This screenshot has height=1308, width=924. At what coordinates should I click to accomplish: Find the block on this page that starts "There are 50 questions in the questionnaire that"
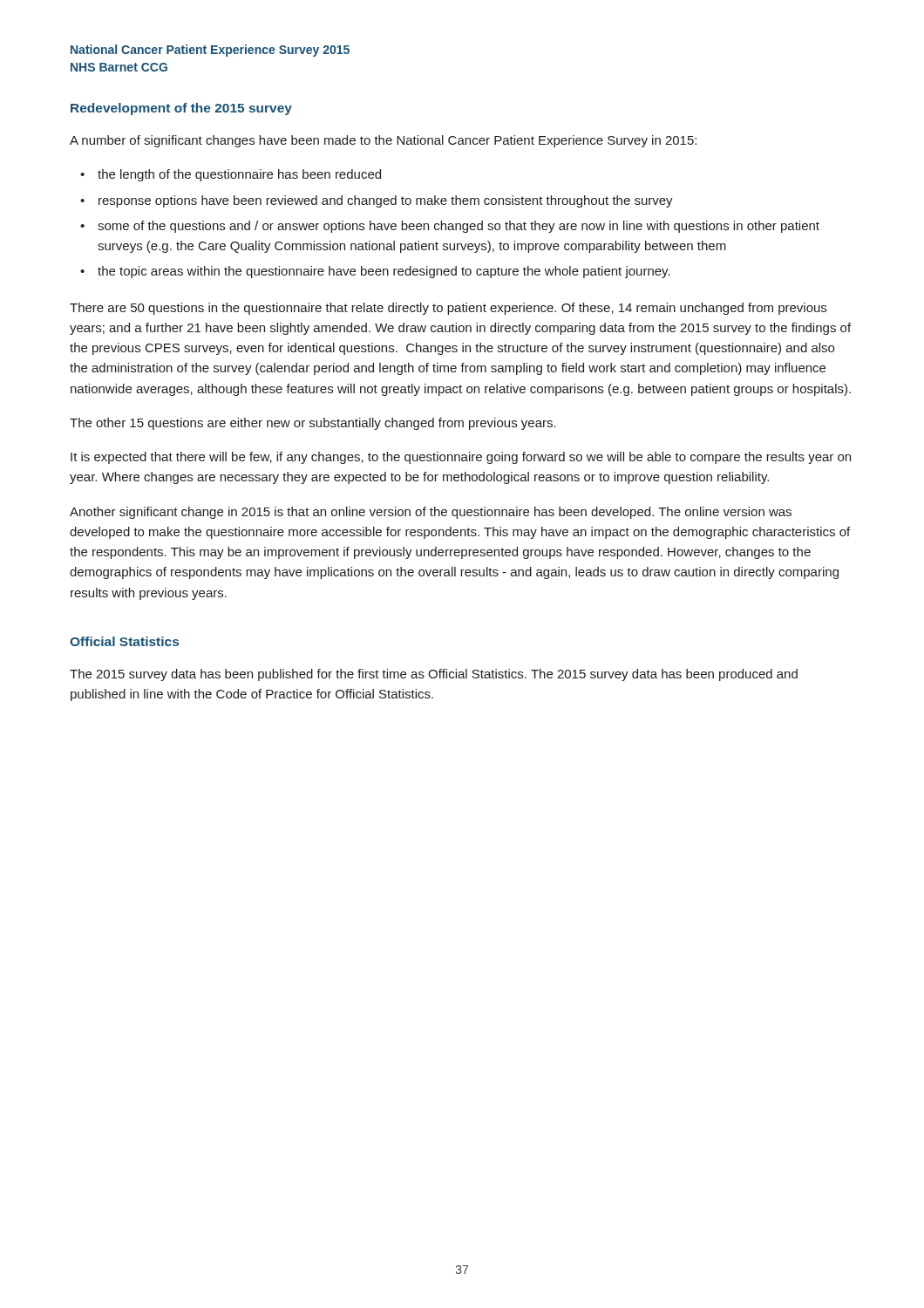click(x=461, y=348)
